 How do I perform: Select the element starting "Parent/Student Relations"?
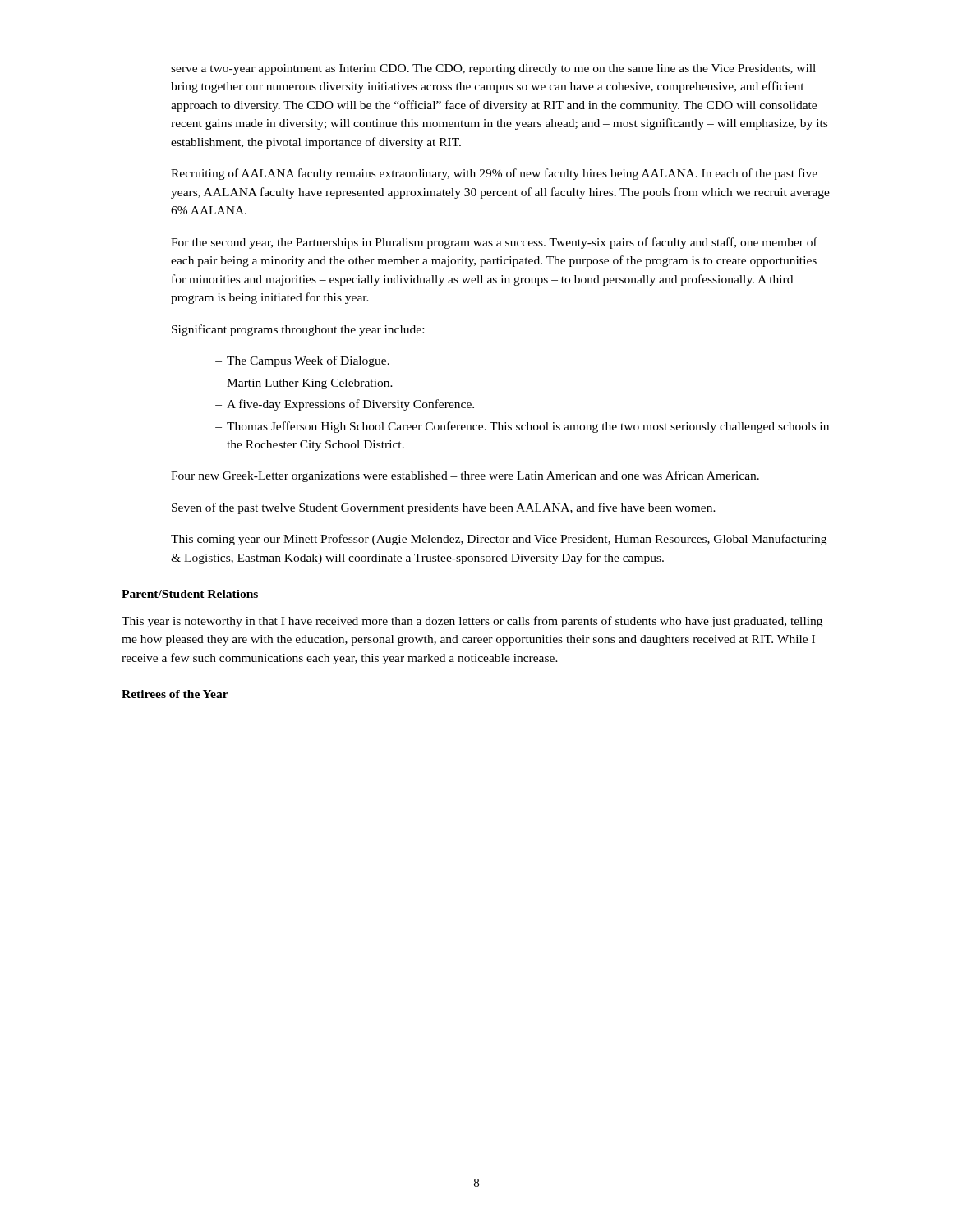(x=190, y=594)
